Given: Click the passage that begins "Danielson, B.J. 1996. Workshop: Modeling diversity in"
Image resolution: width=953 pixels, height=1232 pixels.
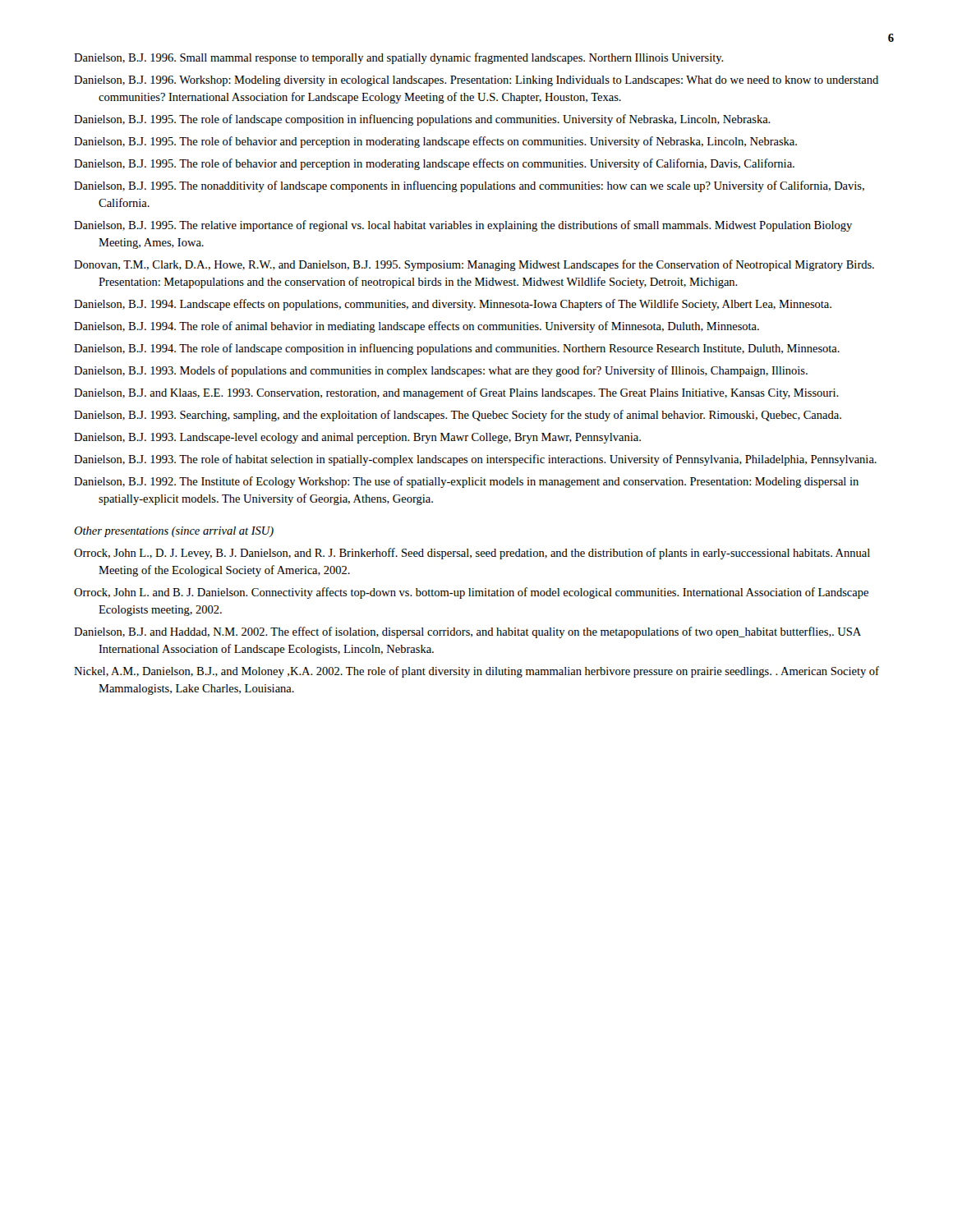Looking at the screenshot, I should click(x=476, y=88).
